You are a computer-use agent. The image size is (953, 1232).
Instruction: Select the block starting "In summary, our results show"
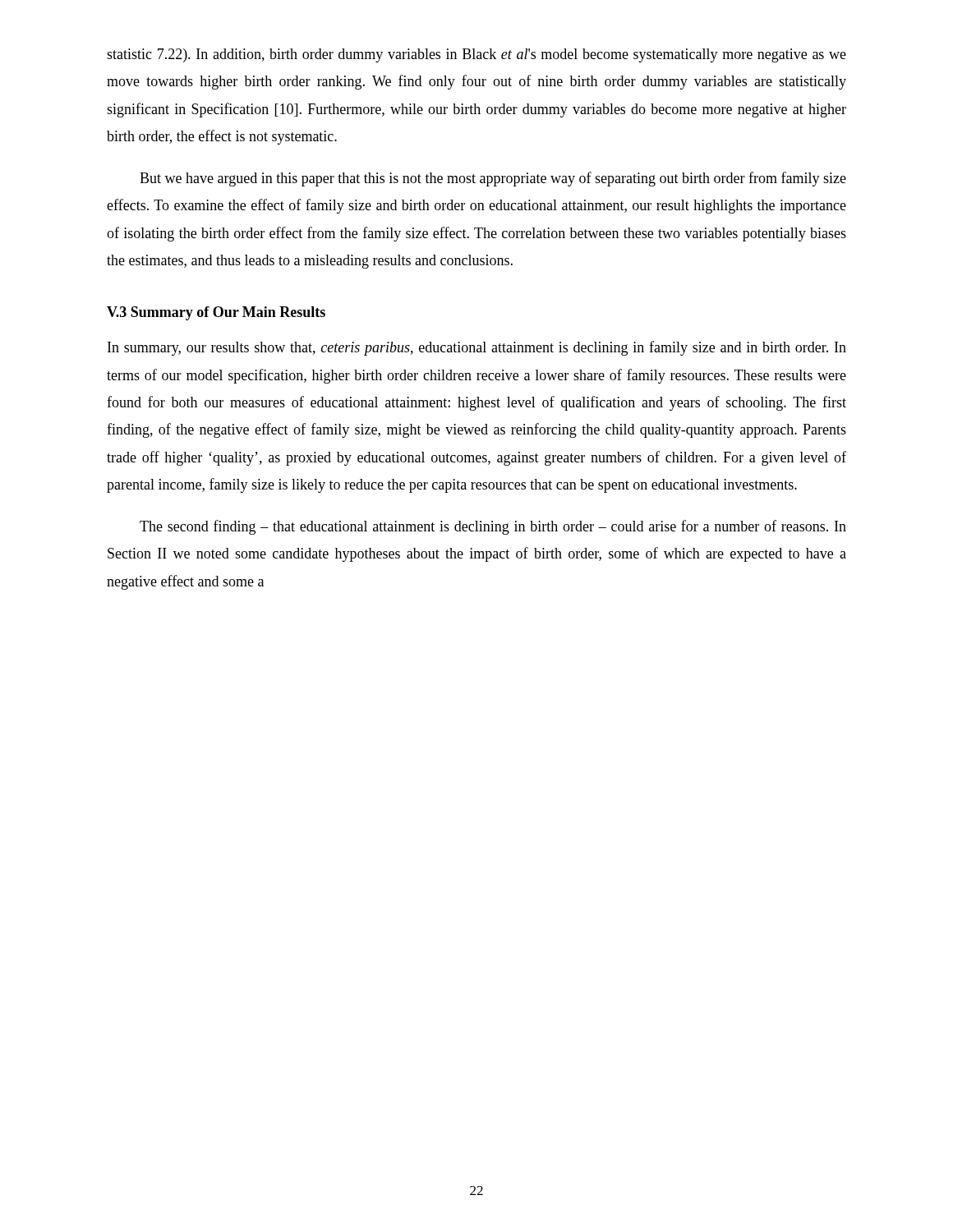pos(476,417)
